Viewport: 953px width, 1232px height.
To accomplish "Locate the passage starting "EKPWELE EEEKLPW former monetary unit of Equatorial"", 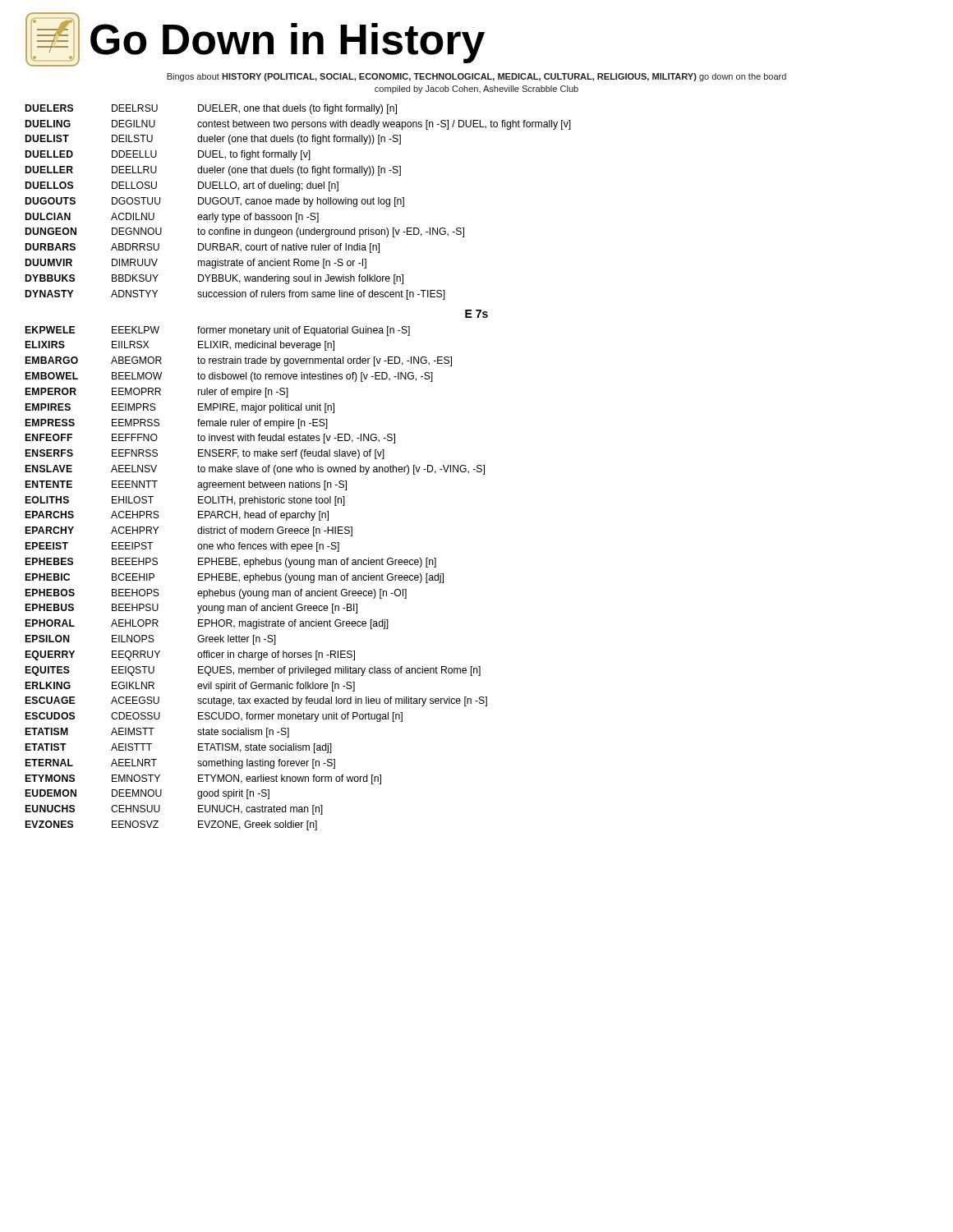I will (218, 331).
